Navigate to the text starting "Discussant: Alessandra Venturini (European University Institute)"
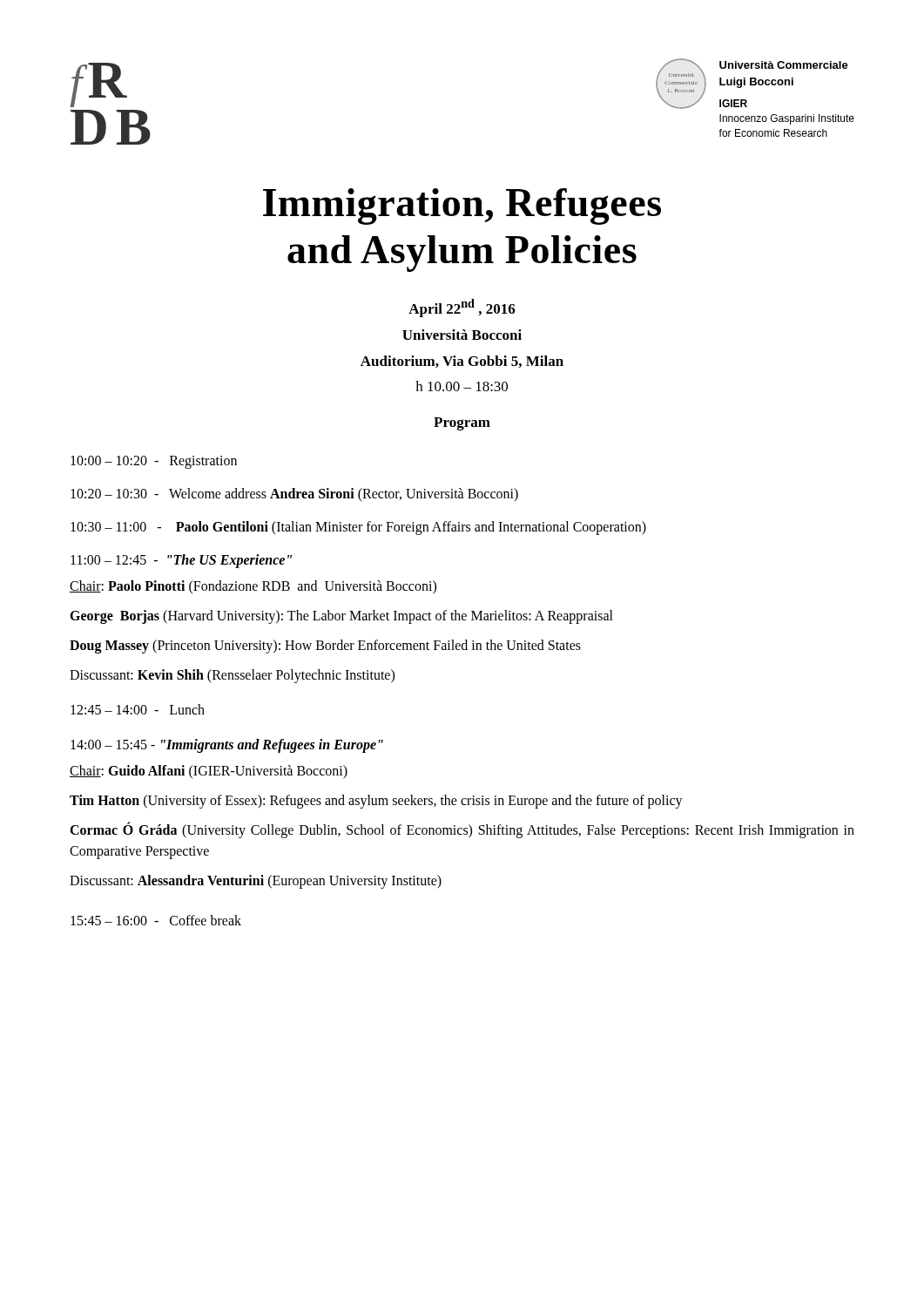The width and height of the screenshot is (924, 1307). tap(256, 881)
